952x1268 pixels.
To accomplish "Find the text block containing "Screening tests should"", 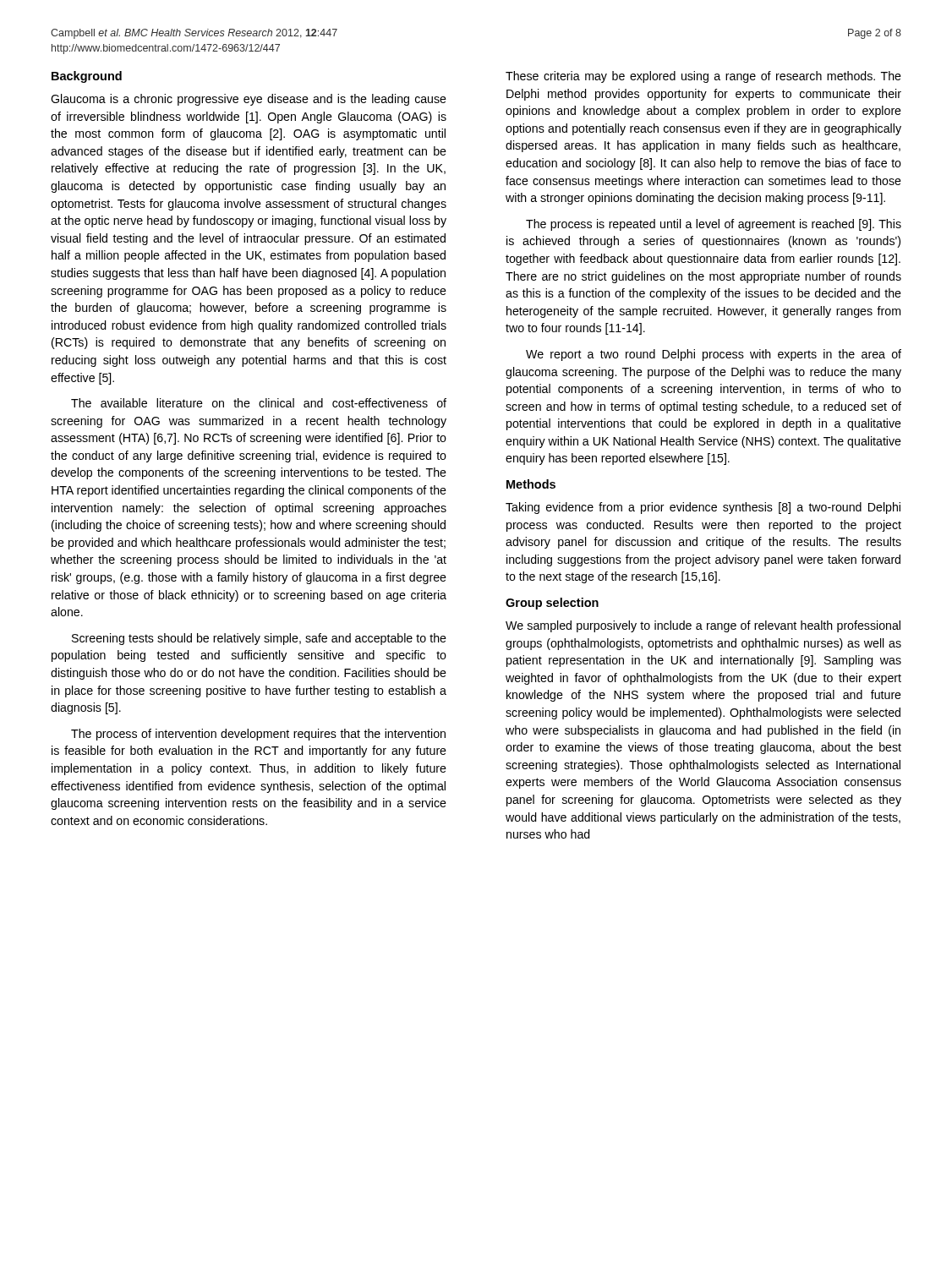I will point(249,673).
